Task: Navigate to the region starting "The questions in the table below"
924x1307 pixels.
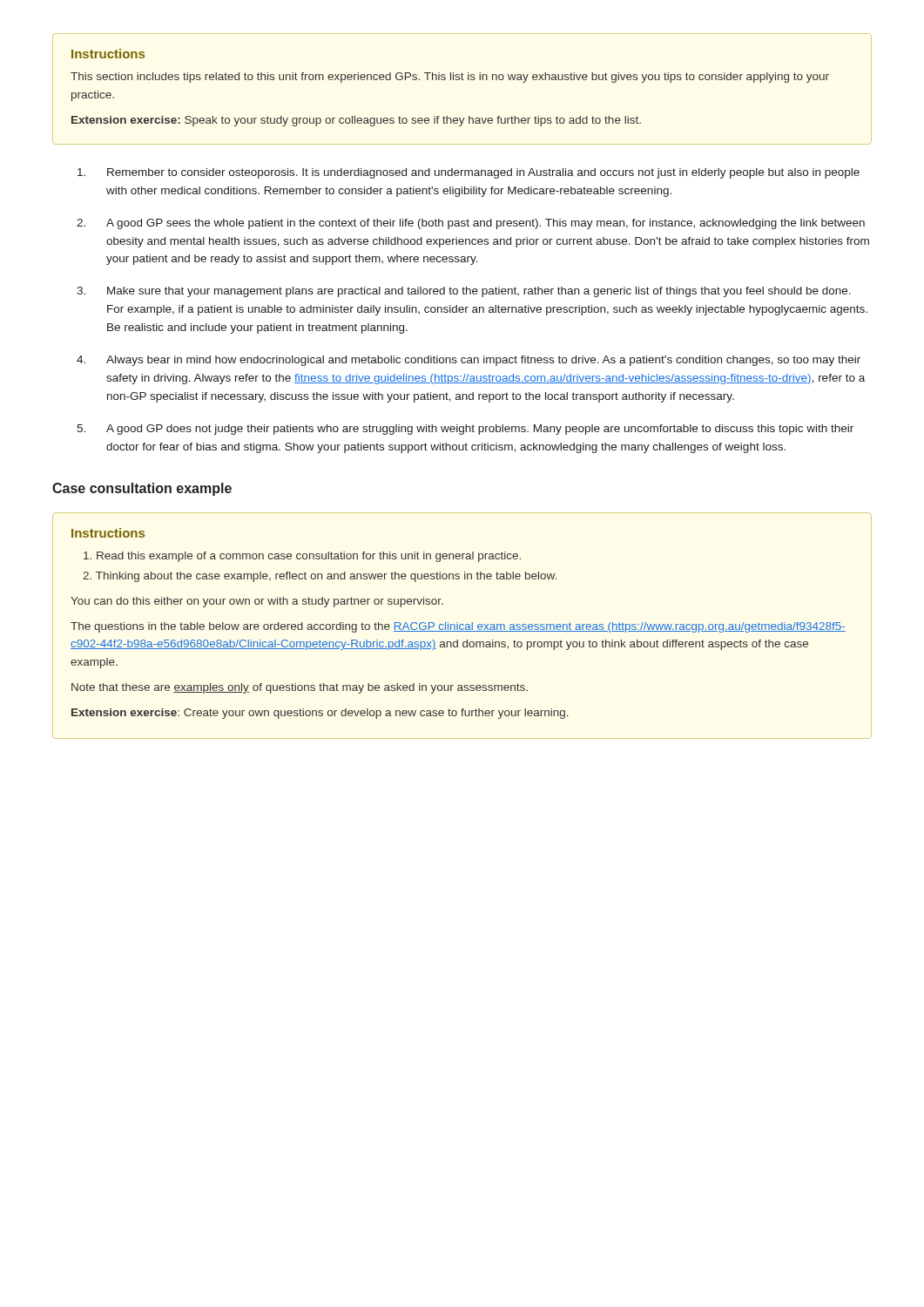Action: (x=458, y=644)
